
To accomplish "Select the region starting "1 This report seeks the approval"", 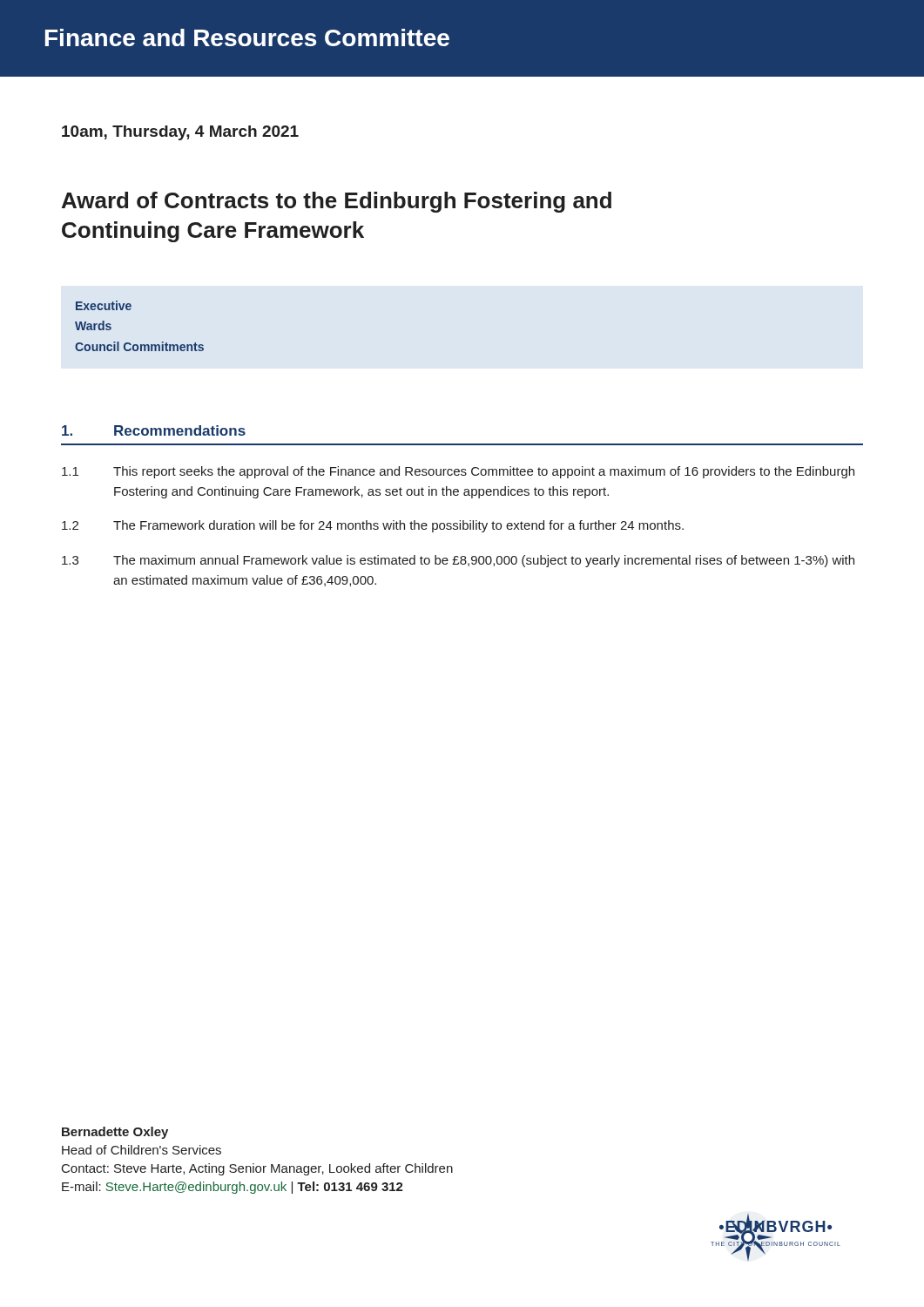I will (x=462, y=481).
